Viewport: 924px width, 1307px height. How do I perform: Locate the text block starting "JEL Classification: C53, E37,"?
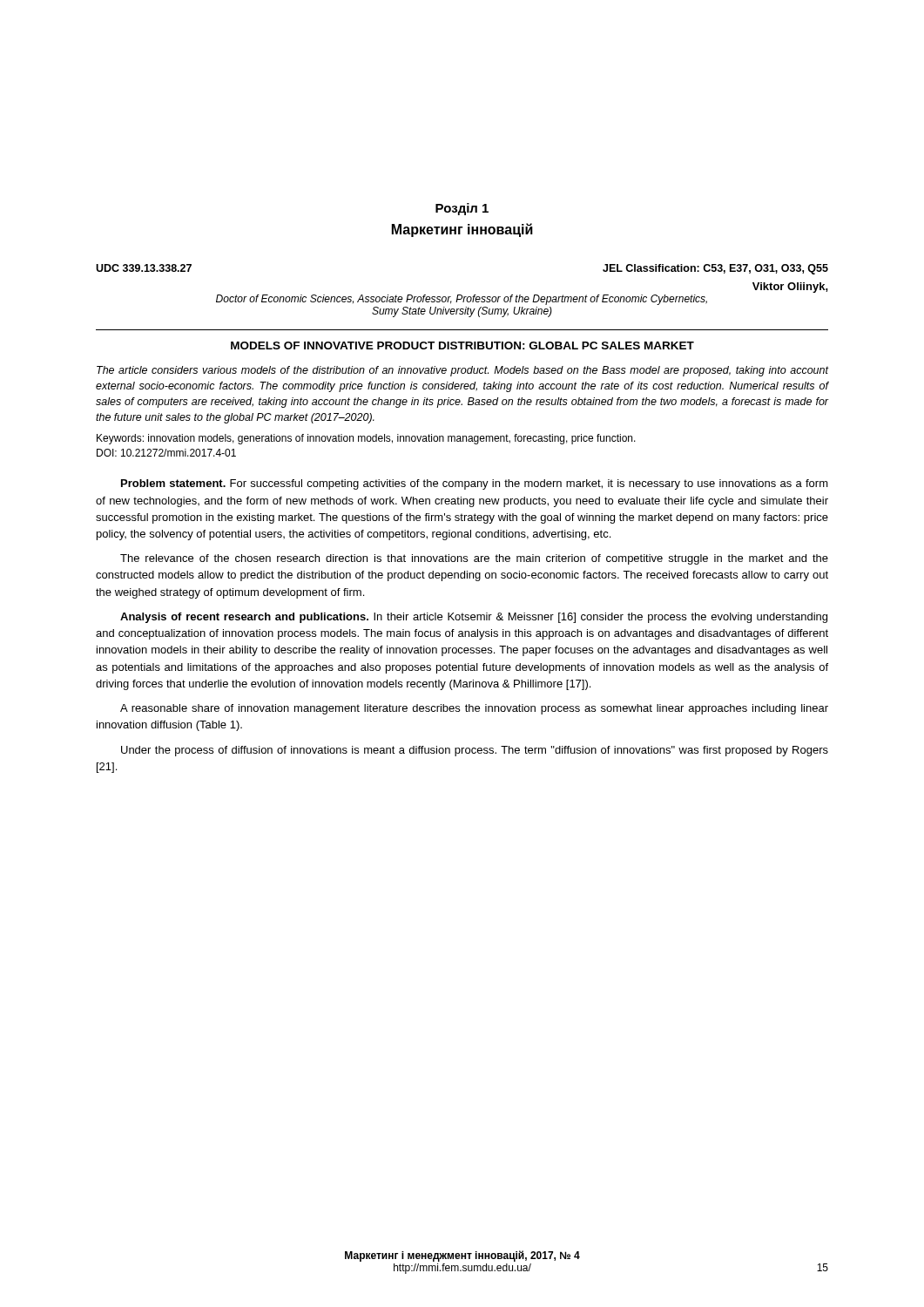715,268
